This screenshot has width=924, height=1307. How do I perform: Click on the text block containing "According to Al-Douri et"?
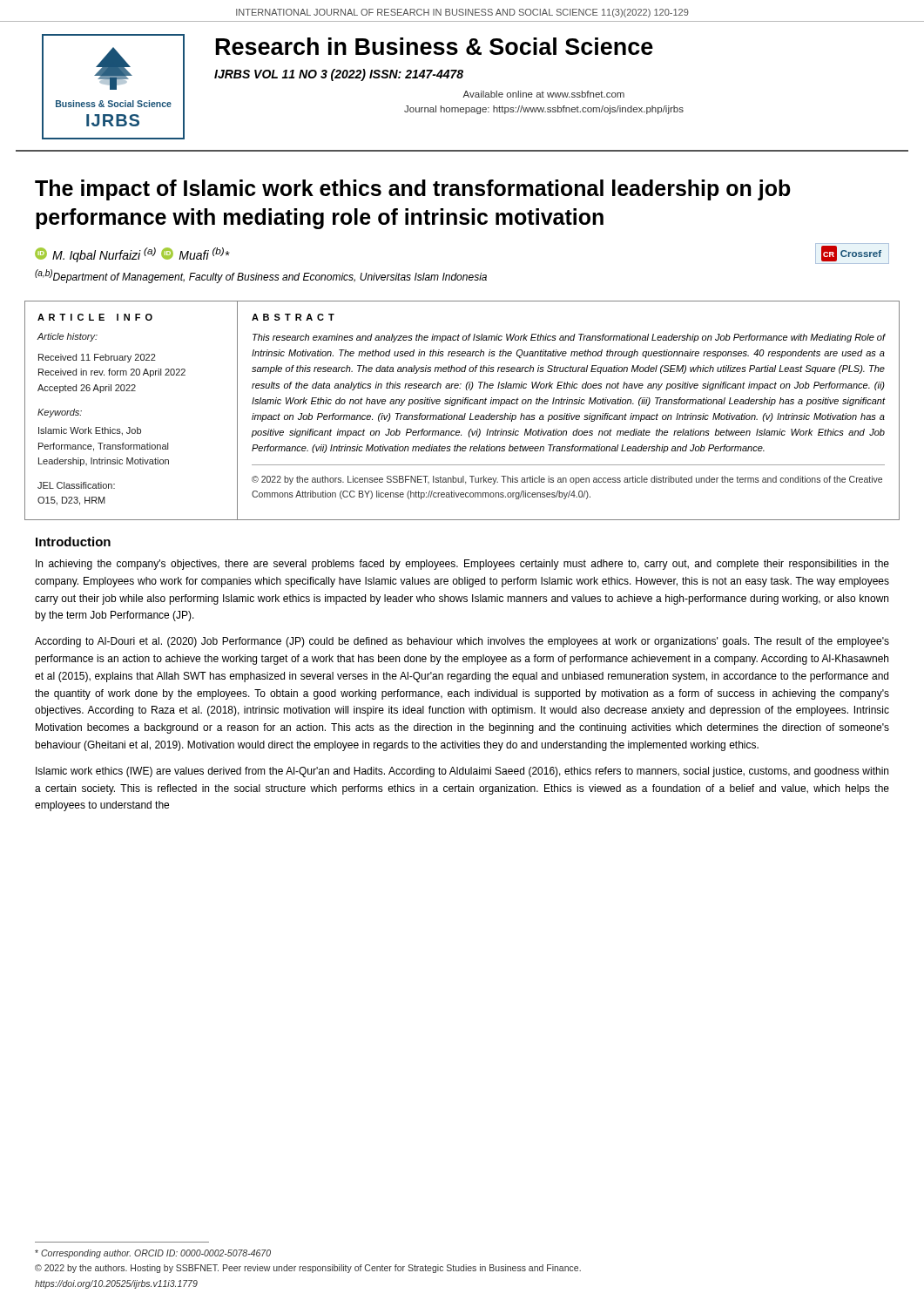(x=462, y=693)
